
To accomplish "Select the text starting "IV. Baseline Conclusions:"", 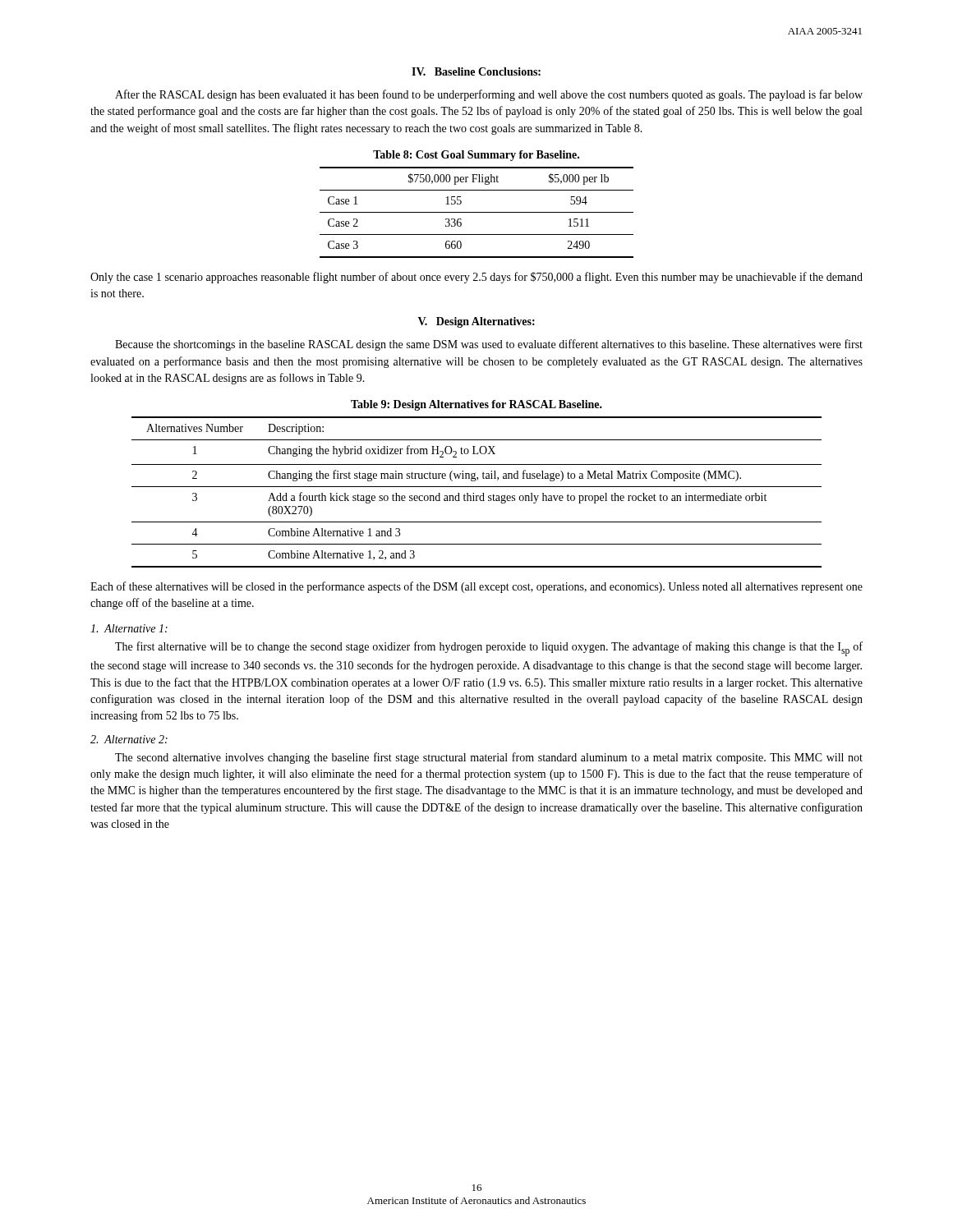I will 476,72.
